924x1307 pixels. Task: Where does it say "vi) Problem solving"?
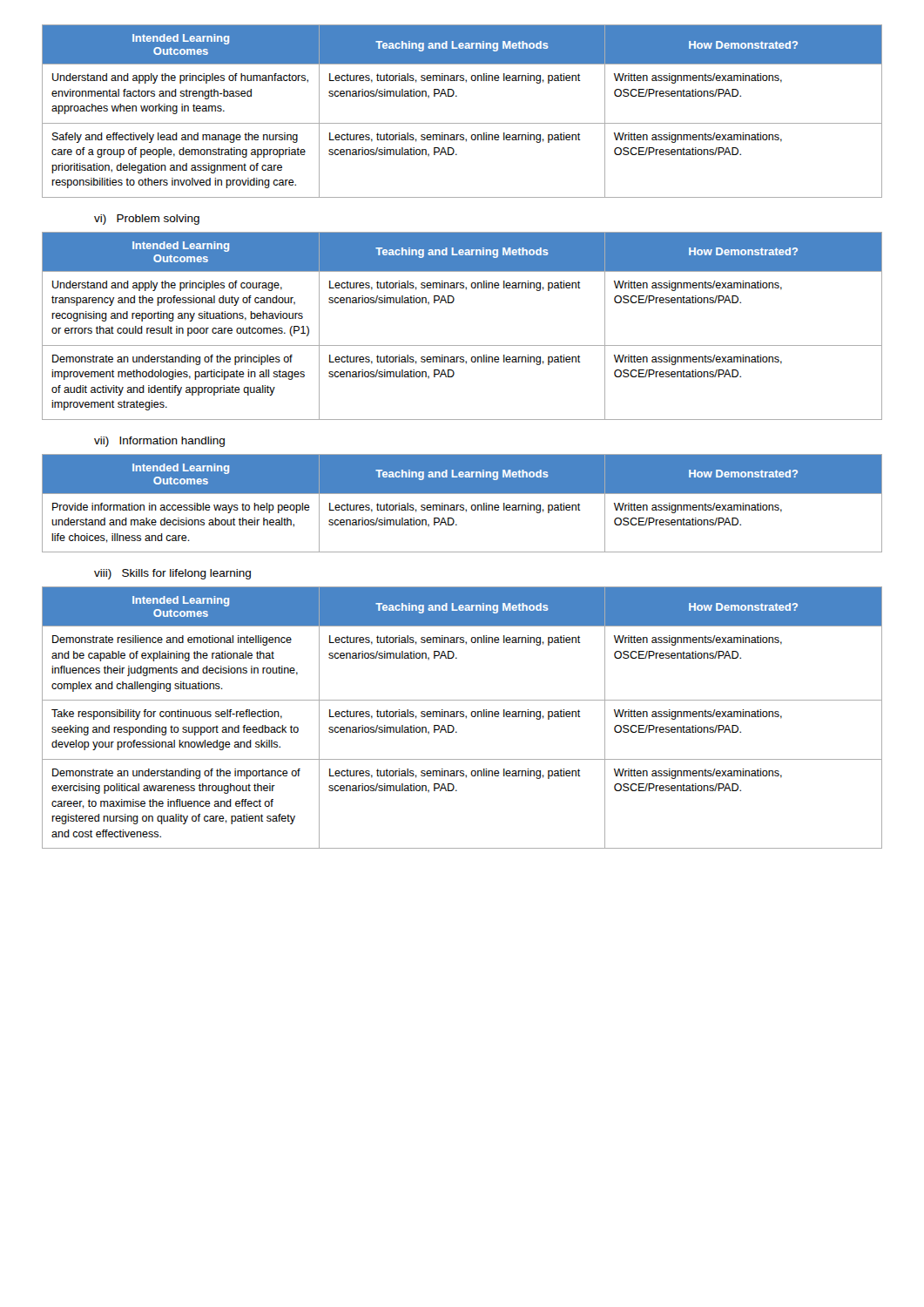pyautogui.click(x=147, y=218)
